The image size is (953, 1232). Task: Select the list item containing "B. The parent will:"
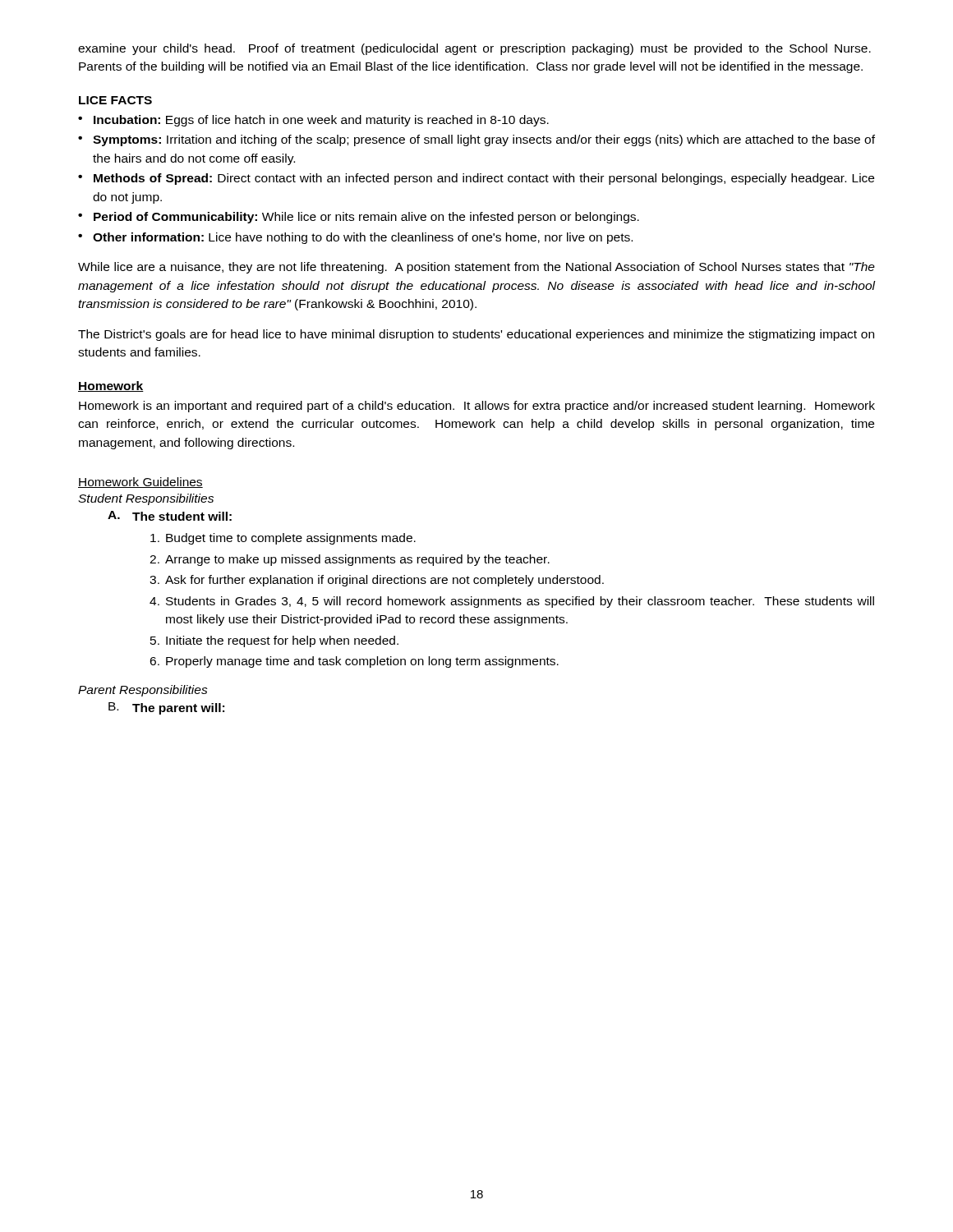166,708
